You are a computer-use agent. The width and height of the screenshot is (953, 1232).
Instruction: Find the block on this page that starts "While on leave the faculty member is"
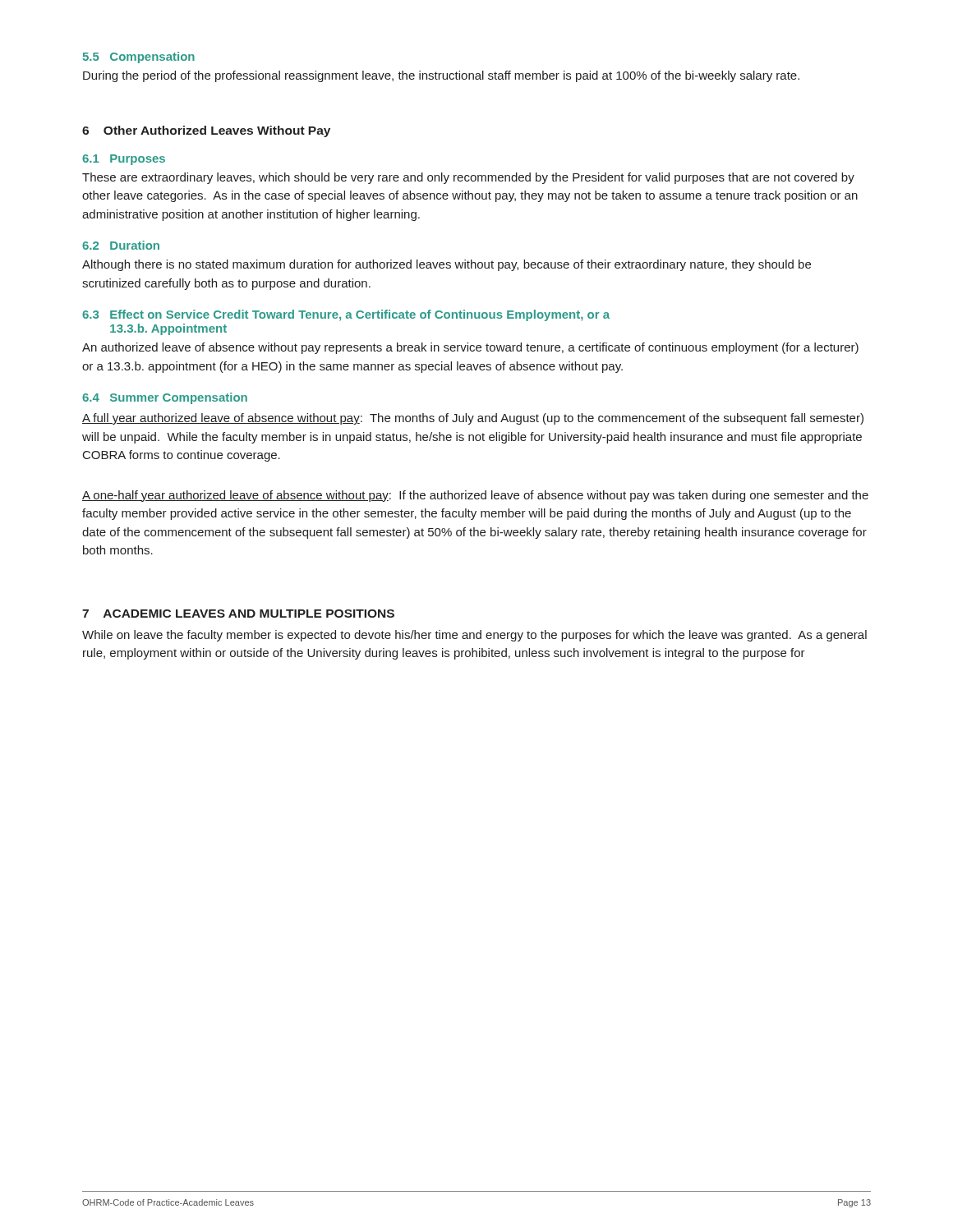(x=475, y=643)
